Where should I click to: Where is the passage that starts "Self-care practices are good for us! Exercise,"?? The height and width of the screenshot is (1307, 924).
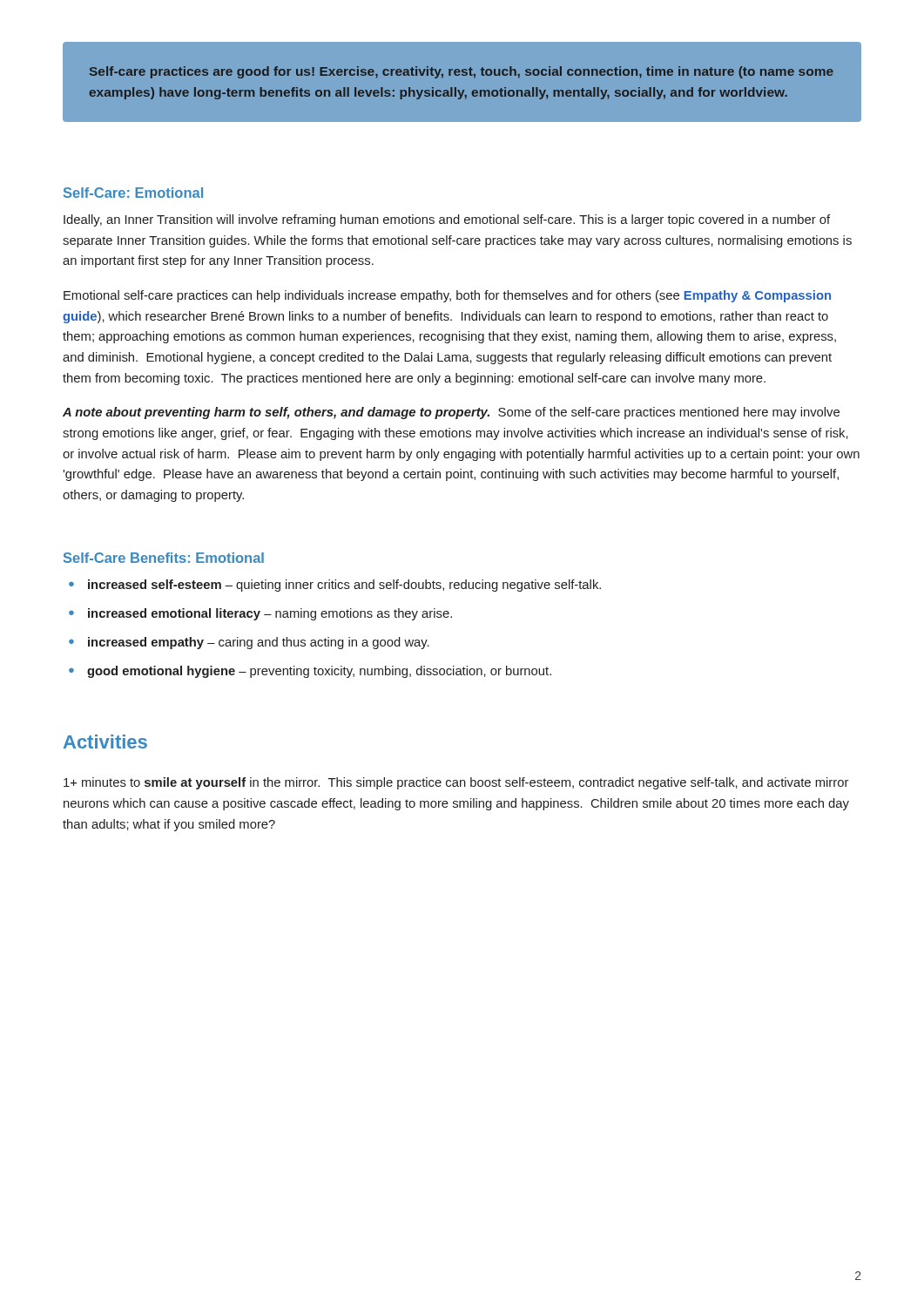462,82
